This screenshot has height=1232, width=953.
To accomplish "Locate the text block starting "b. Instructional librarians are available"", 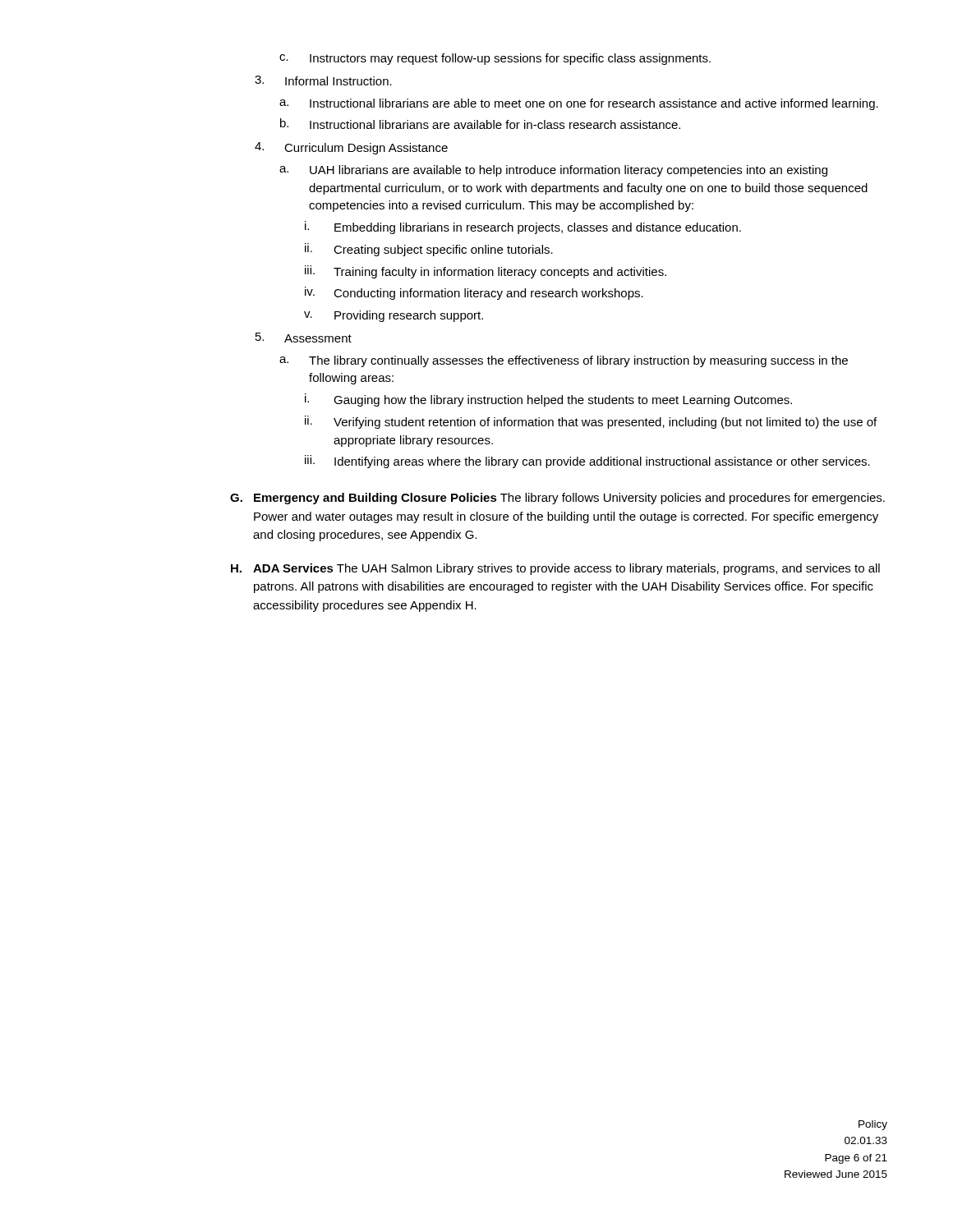I will click(x=583, y=125).
